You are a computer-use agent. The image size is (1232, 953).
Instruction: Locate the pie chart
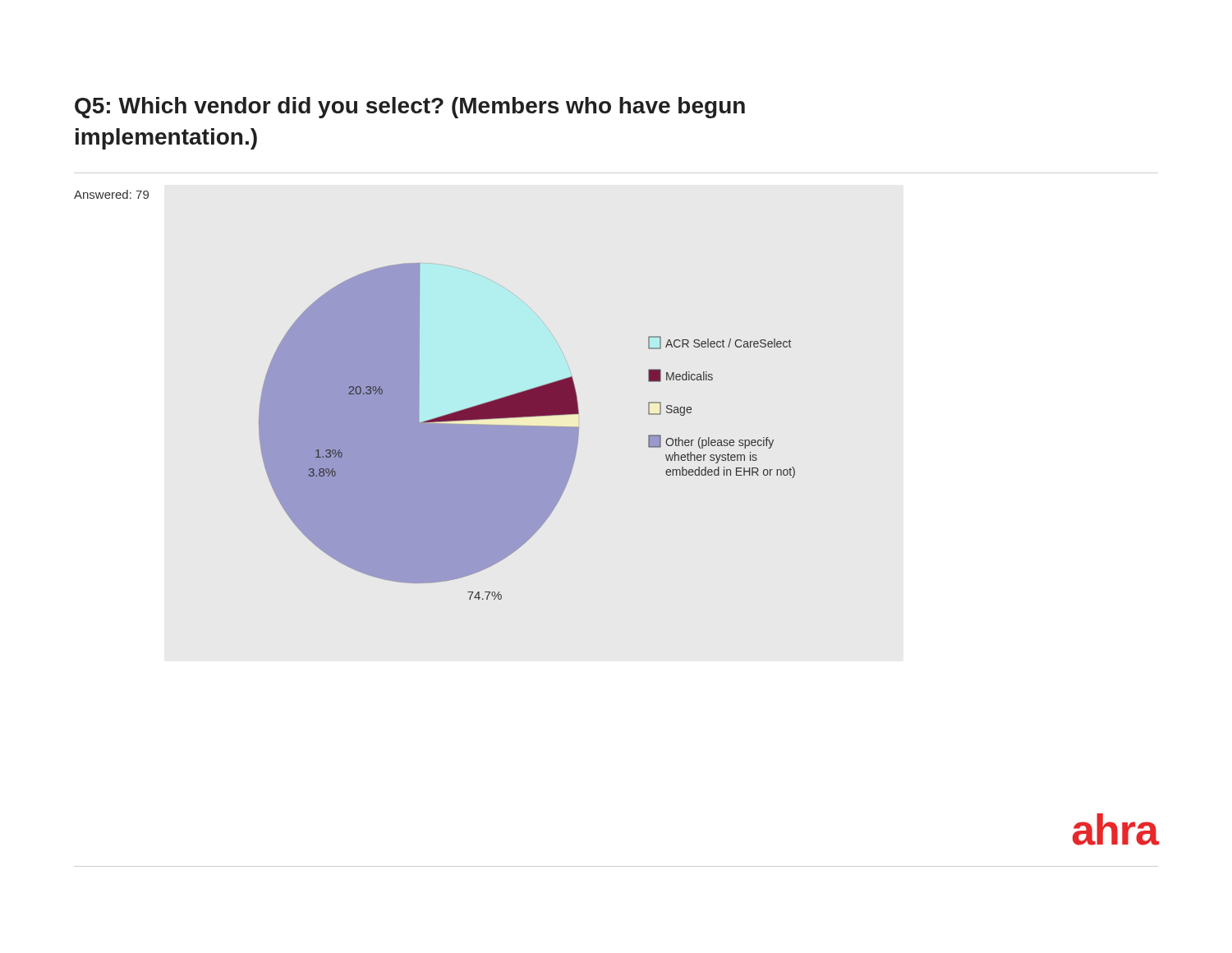coord(534,423)
